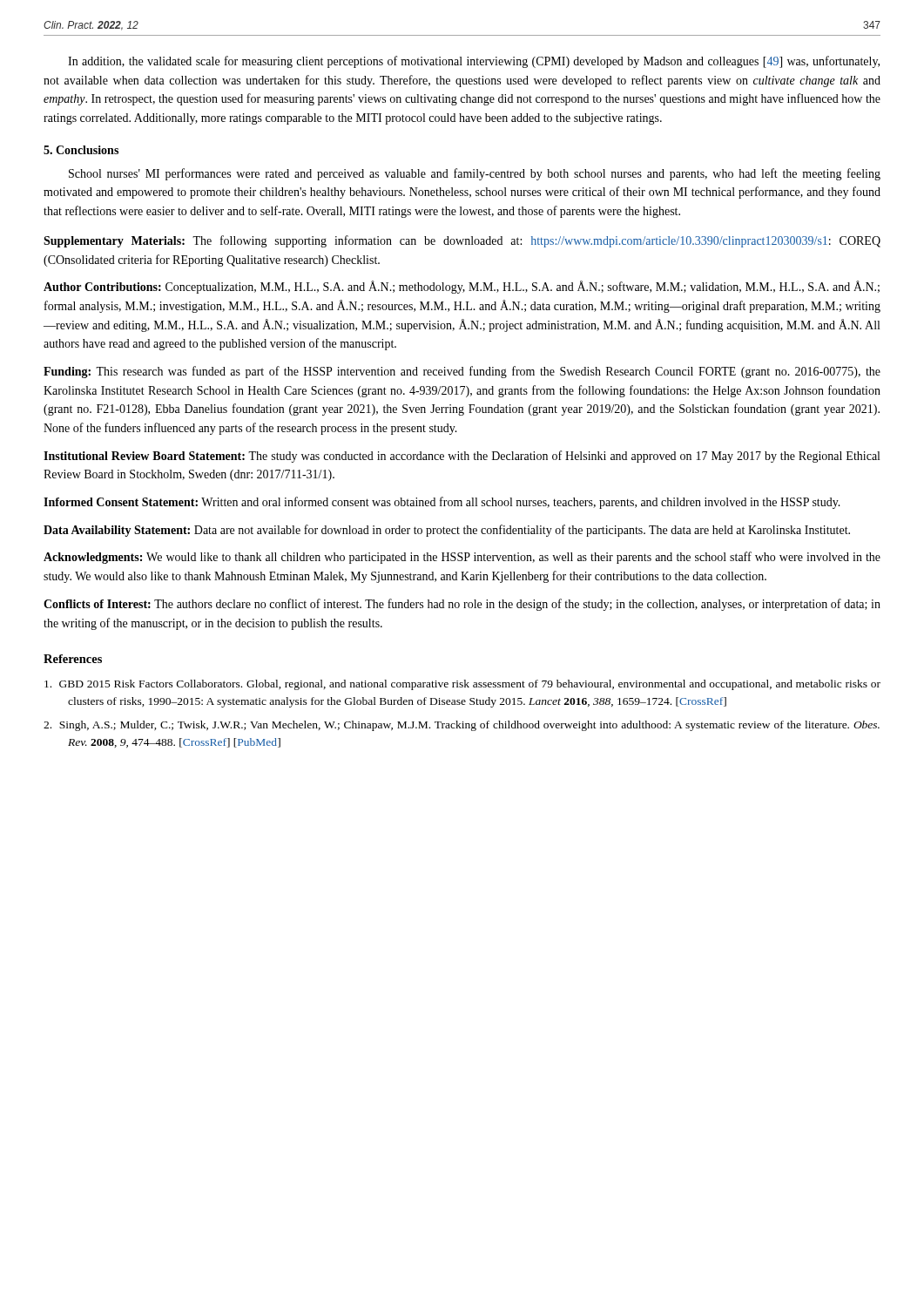Locate the section header with the text "5. Conclusions"
This screenshot has height=1307, width=924.
coord(81,150)
